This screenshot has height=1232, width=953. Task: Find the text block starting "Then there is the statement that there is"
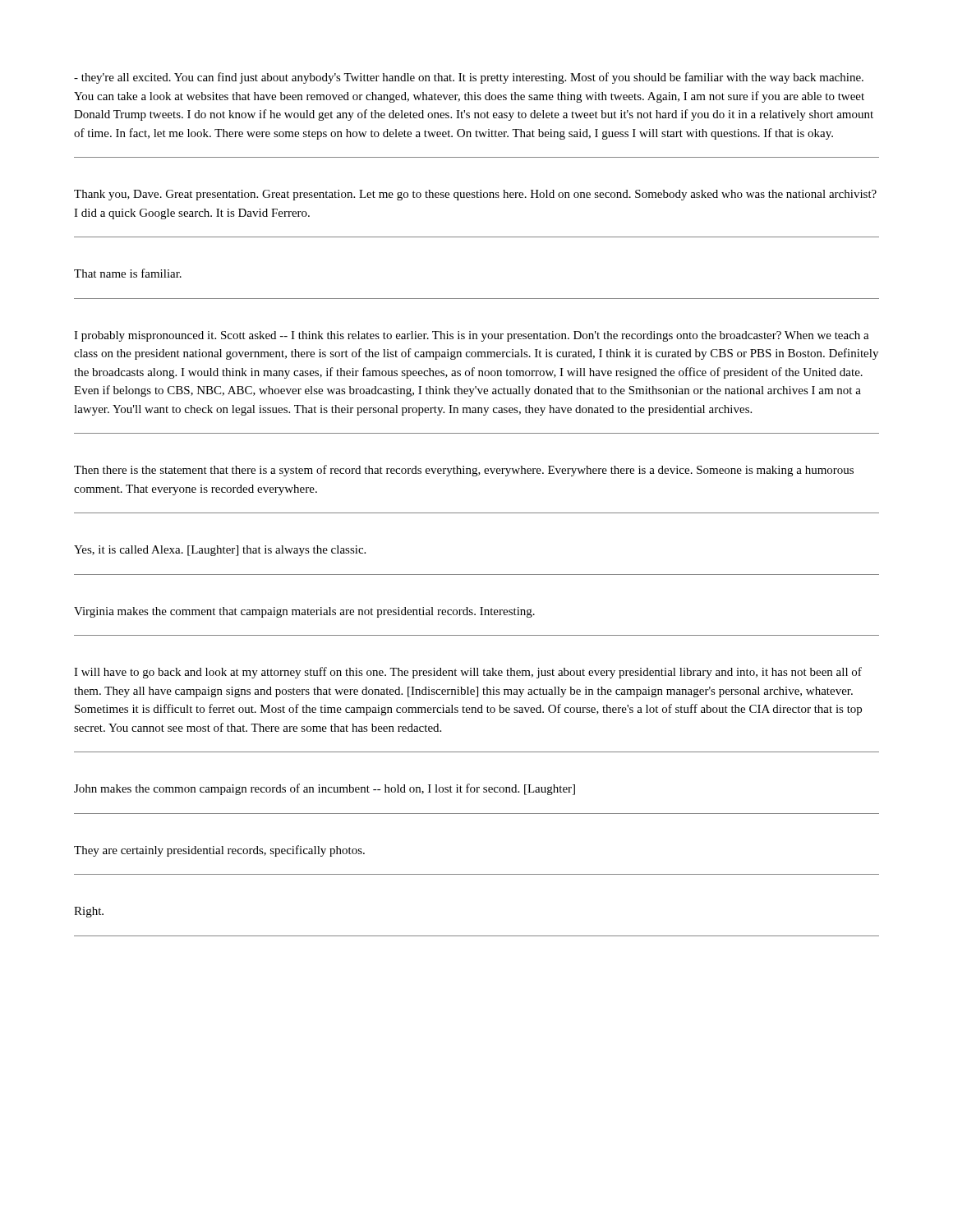[x=476, y=479]
